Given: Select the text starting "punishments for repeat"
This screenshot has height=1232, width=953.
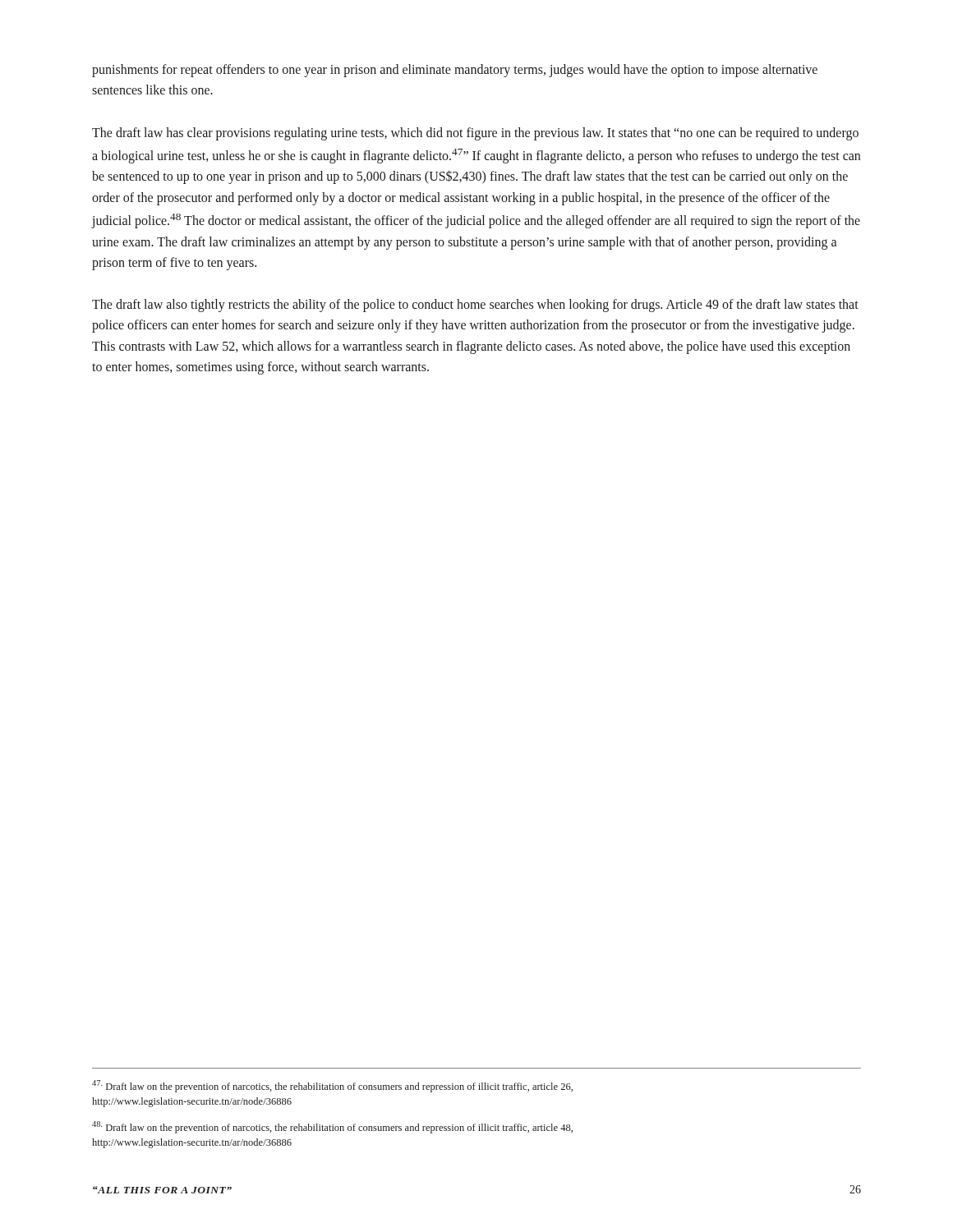Looking at the screenshot, I should coord(455,80).
